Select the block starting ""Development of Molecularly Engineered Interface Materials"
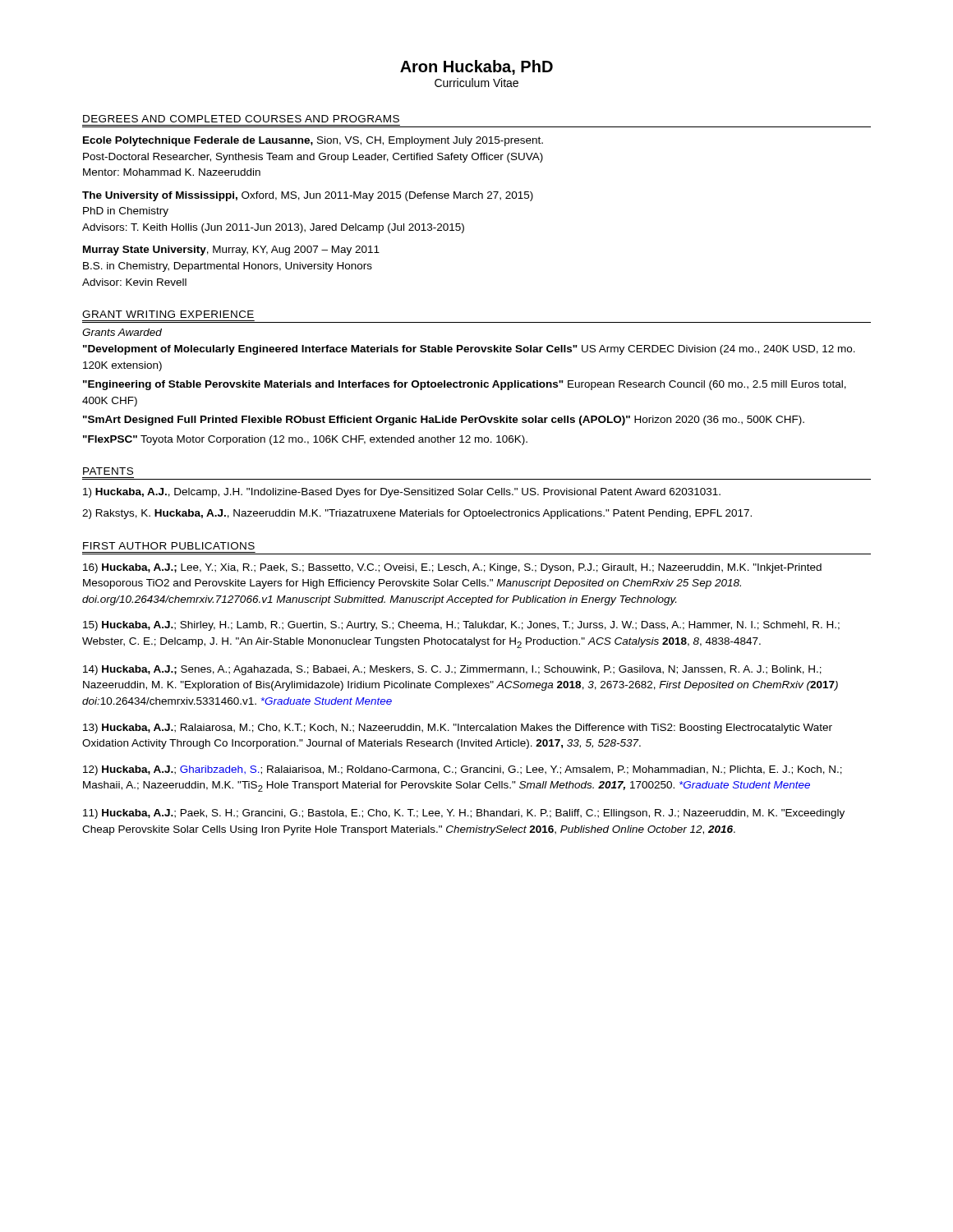This screenshot has height=1232, width=953. coord(469,357)
